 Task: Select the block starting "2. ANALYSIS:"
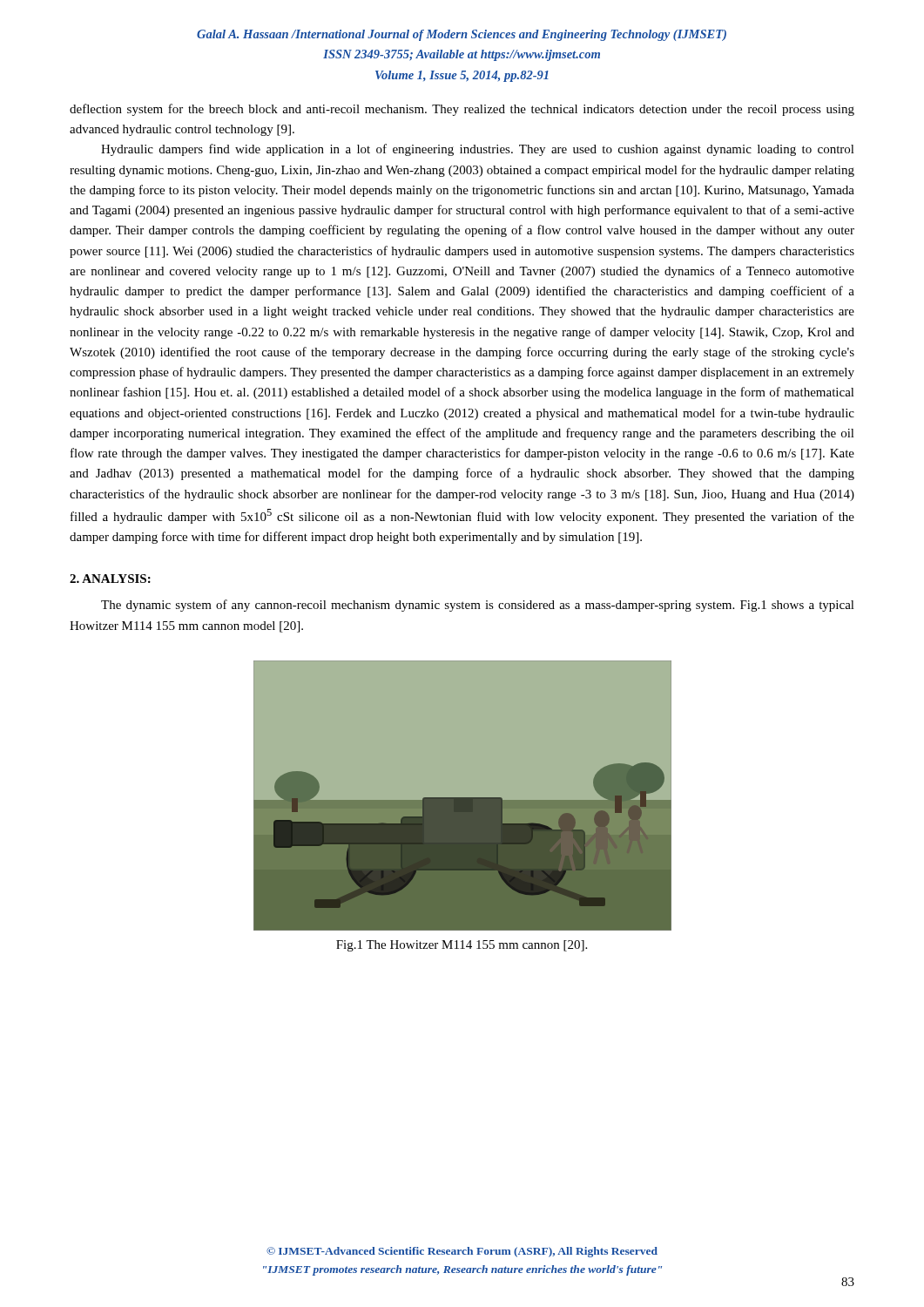click(110, 579)
